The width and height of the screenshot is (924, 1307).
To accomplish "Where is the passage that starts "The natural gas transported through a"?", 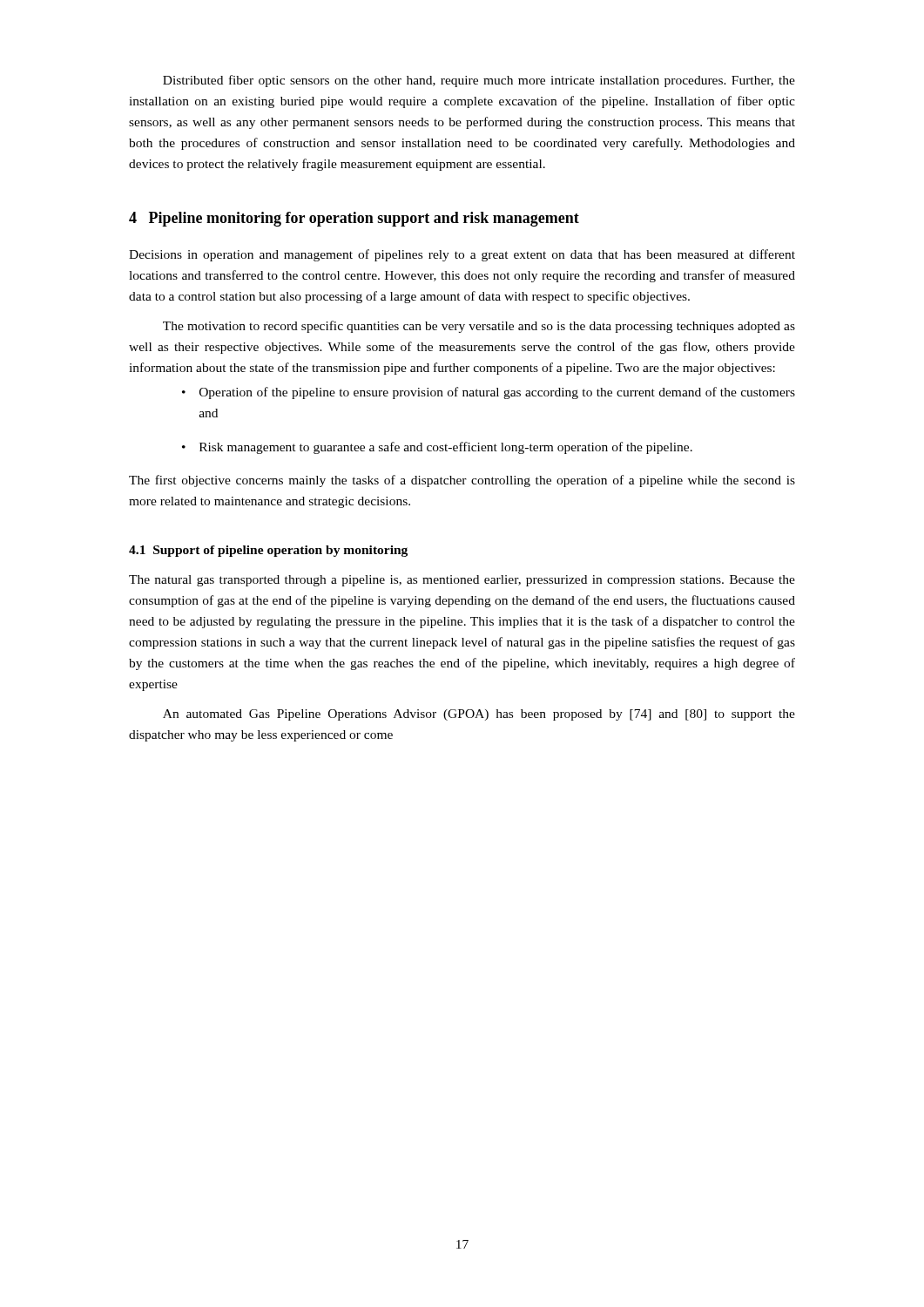I will coord(462,631).
